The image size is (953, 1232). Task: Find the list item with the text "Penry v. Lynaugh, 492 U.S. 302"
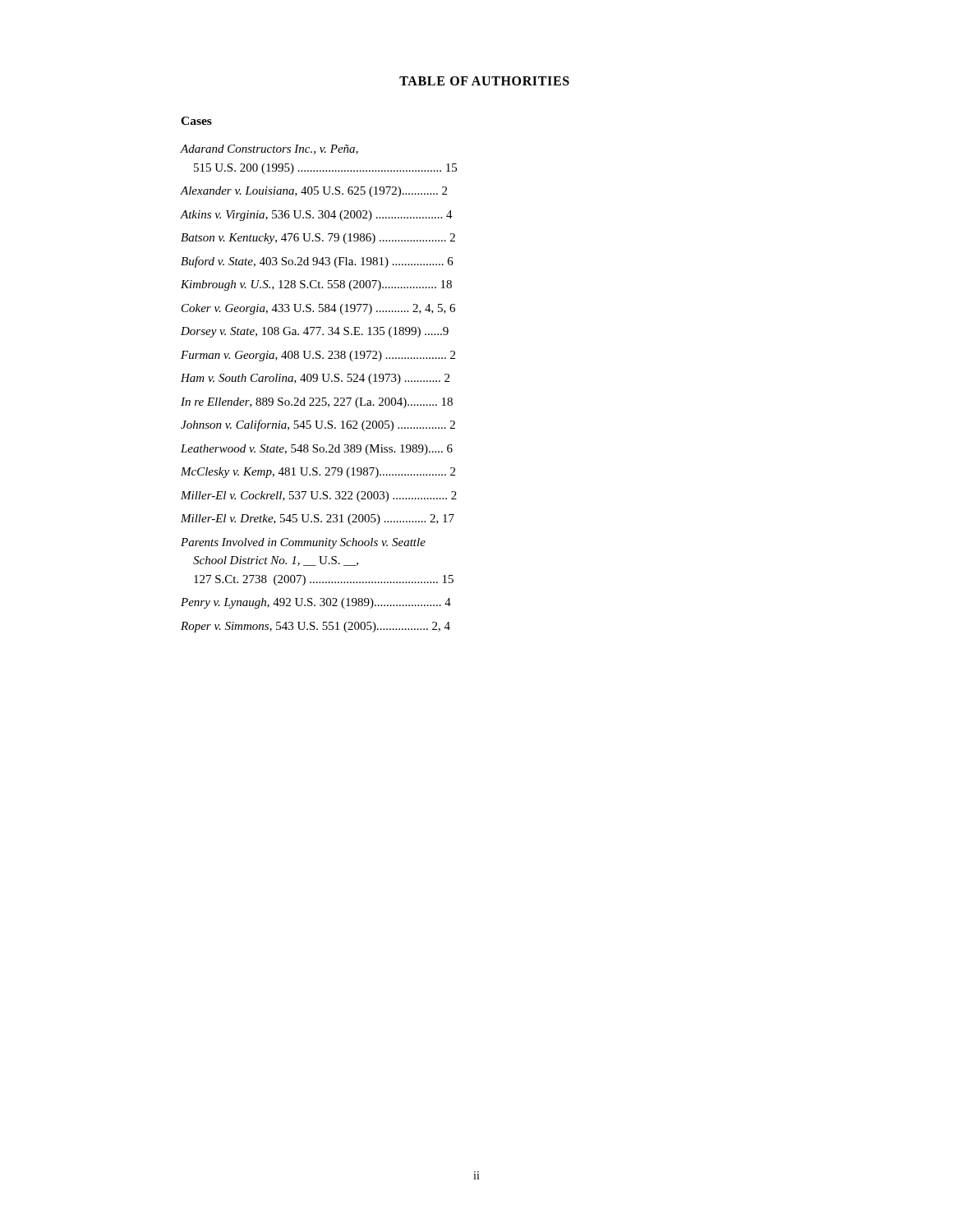(x=316, y=602)
